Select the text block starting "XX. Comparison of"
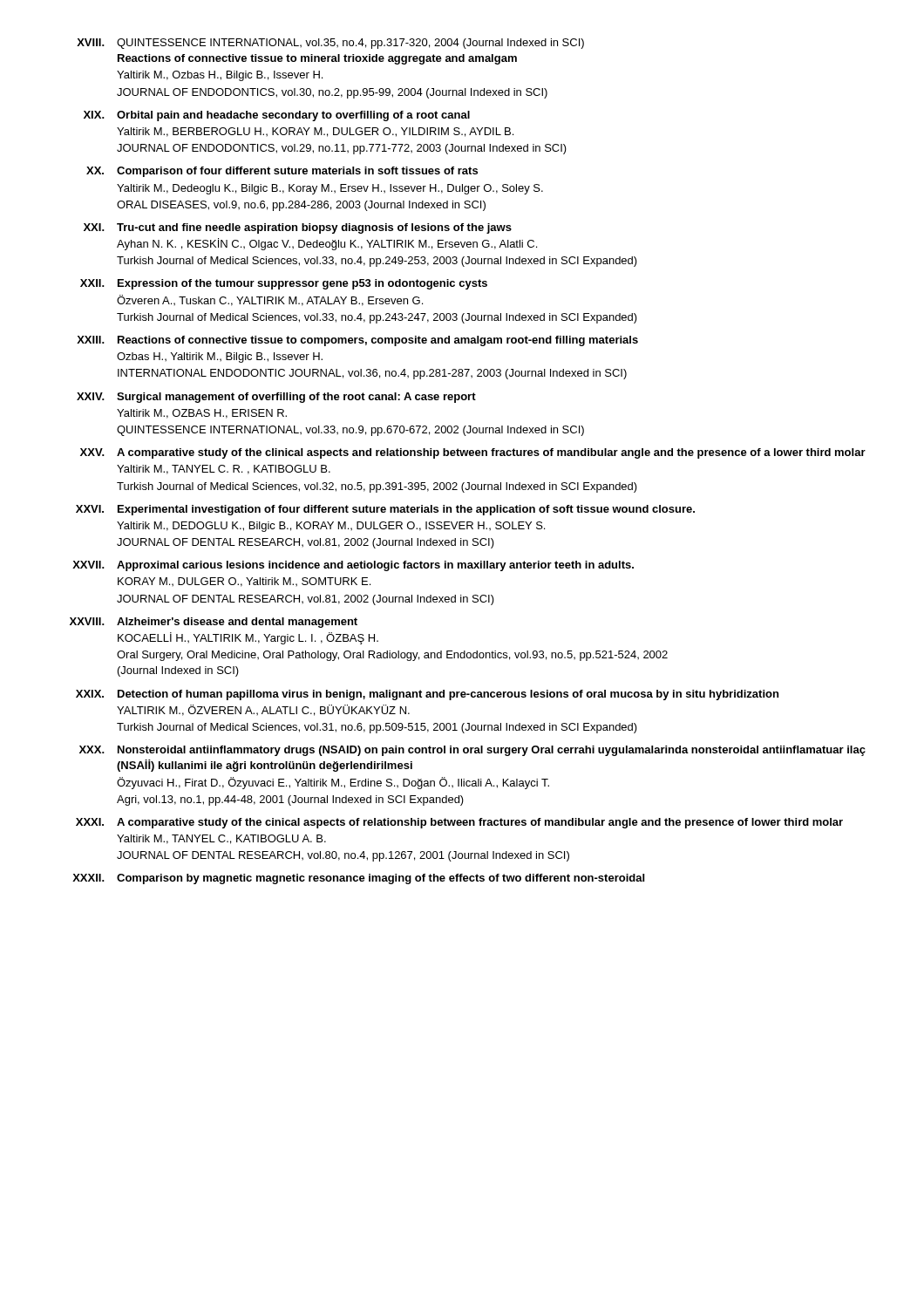 (462, 188)
